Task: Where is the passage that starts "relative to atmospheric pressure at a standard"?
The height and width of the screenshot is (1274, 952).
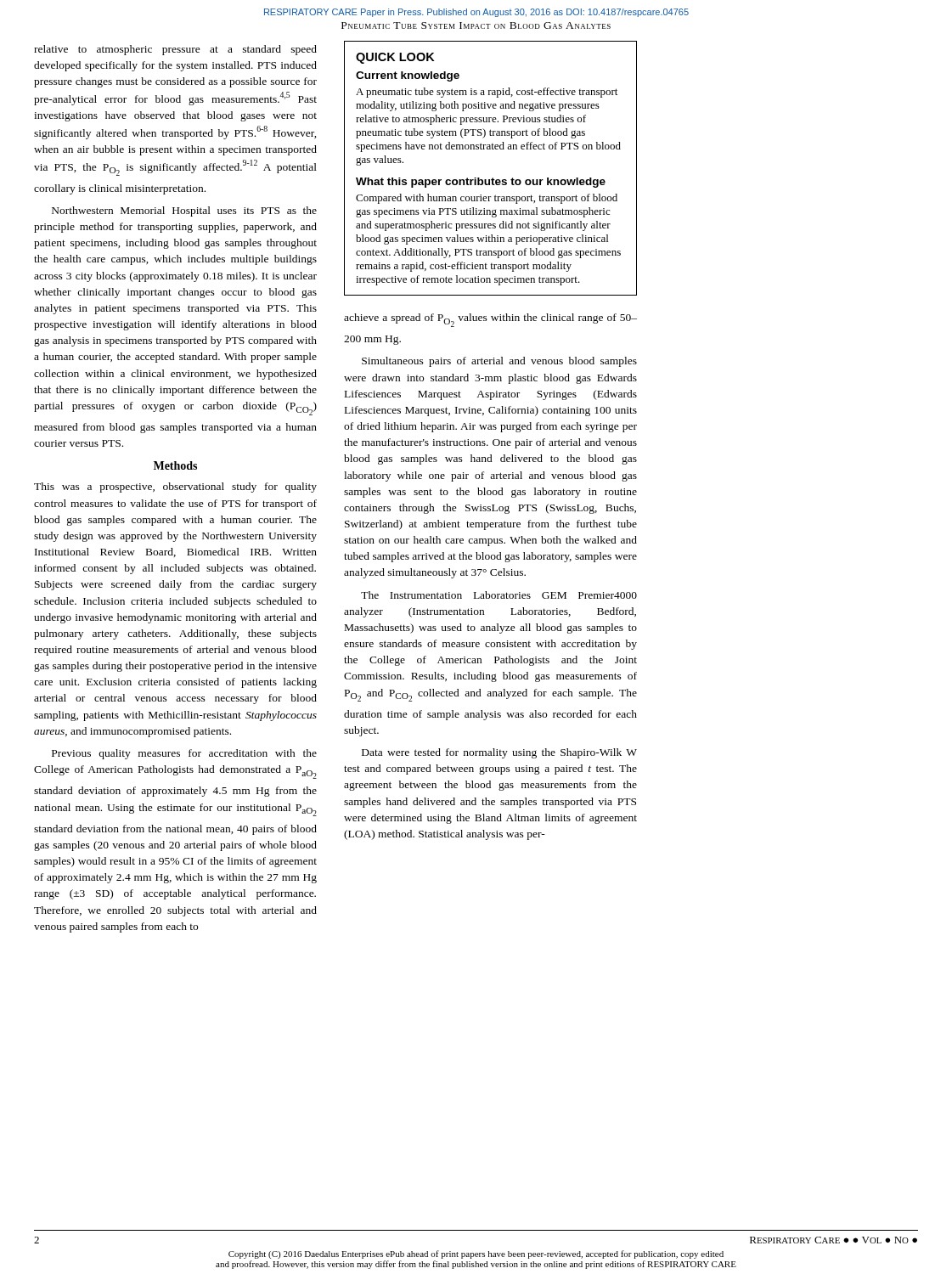Action: [175, 246]
